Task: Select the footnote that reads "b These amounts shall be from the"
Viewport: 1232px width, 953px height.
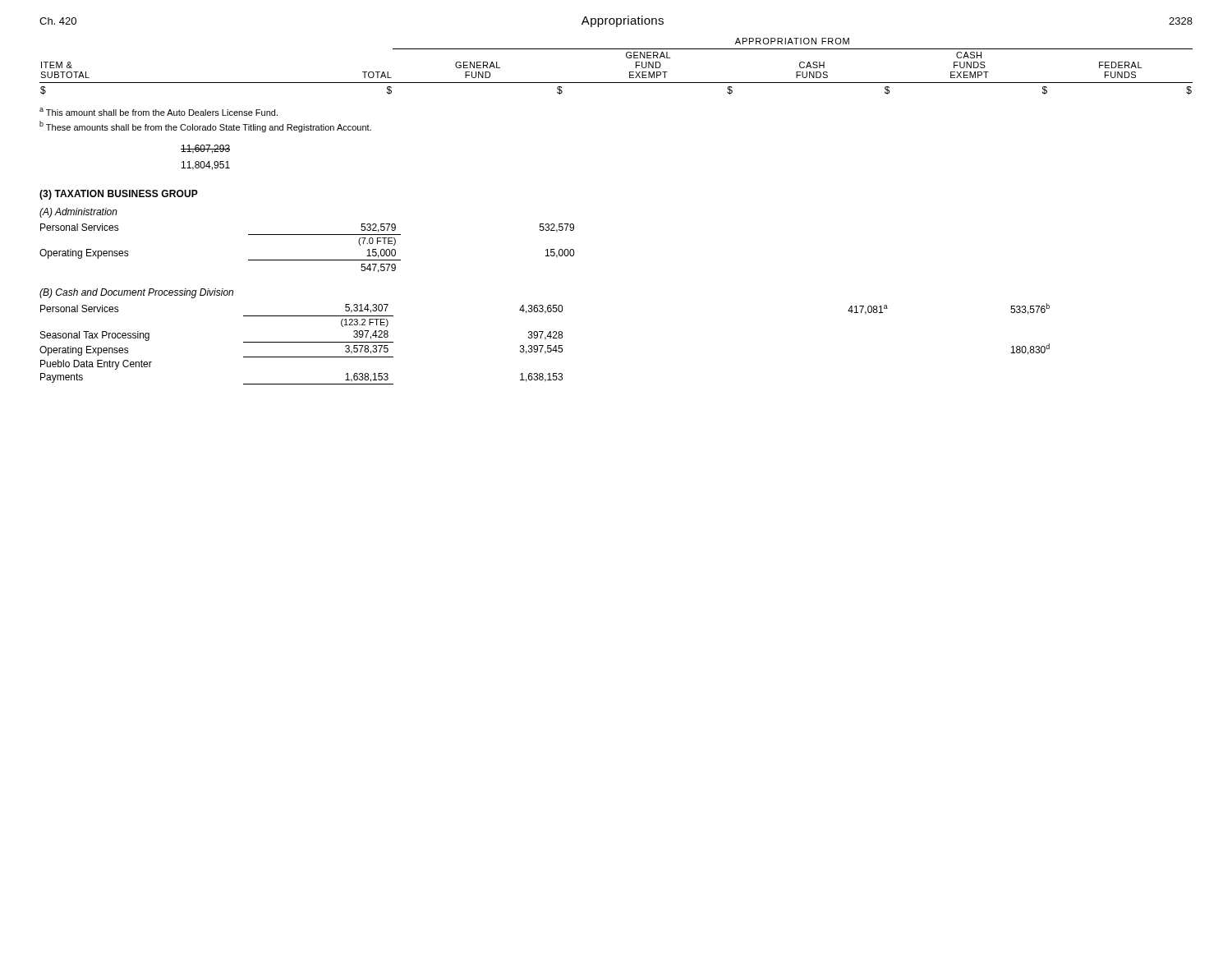Action: (206, 126)
